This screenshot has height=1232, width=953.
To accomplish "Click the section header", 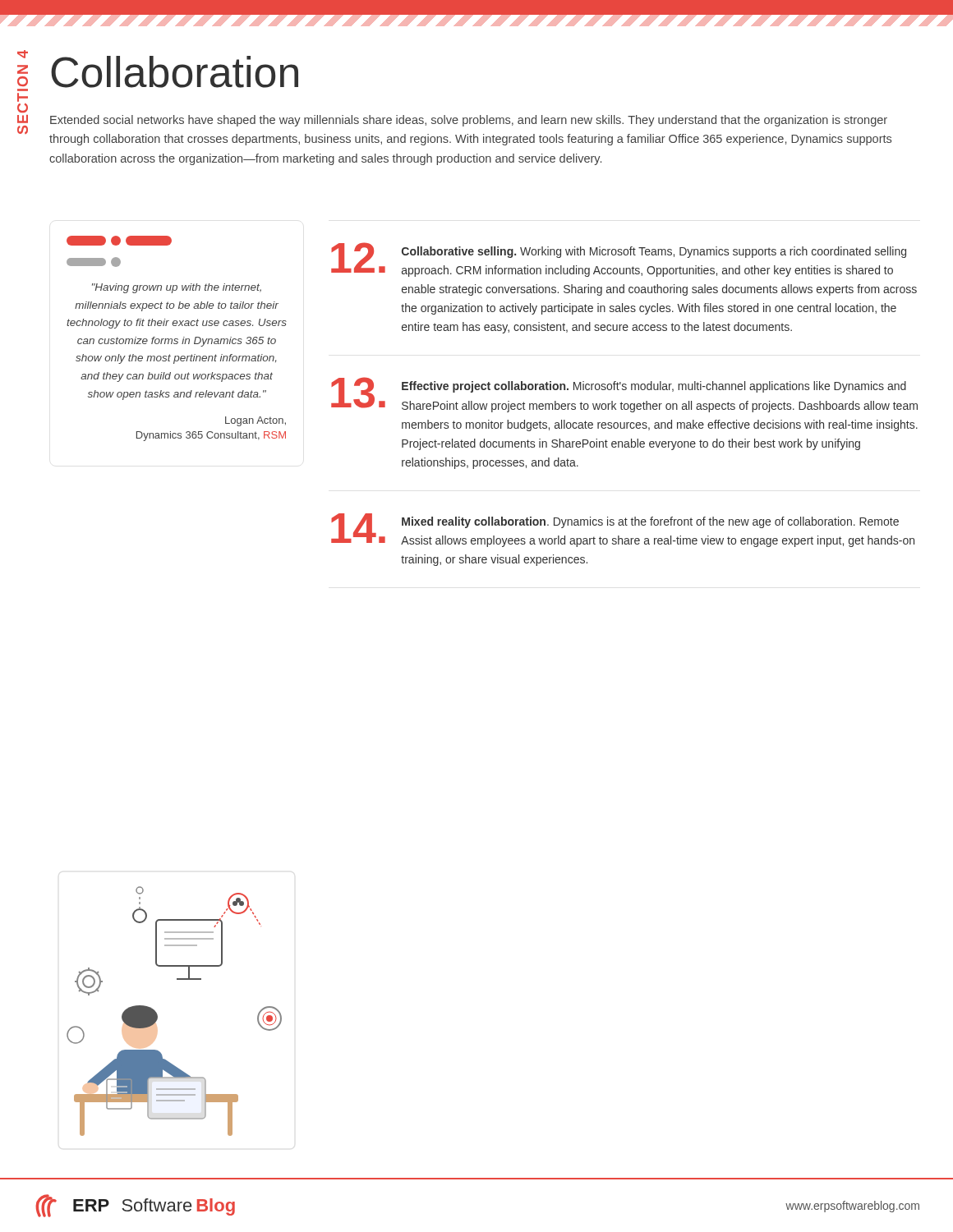I will click(23, 92).
